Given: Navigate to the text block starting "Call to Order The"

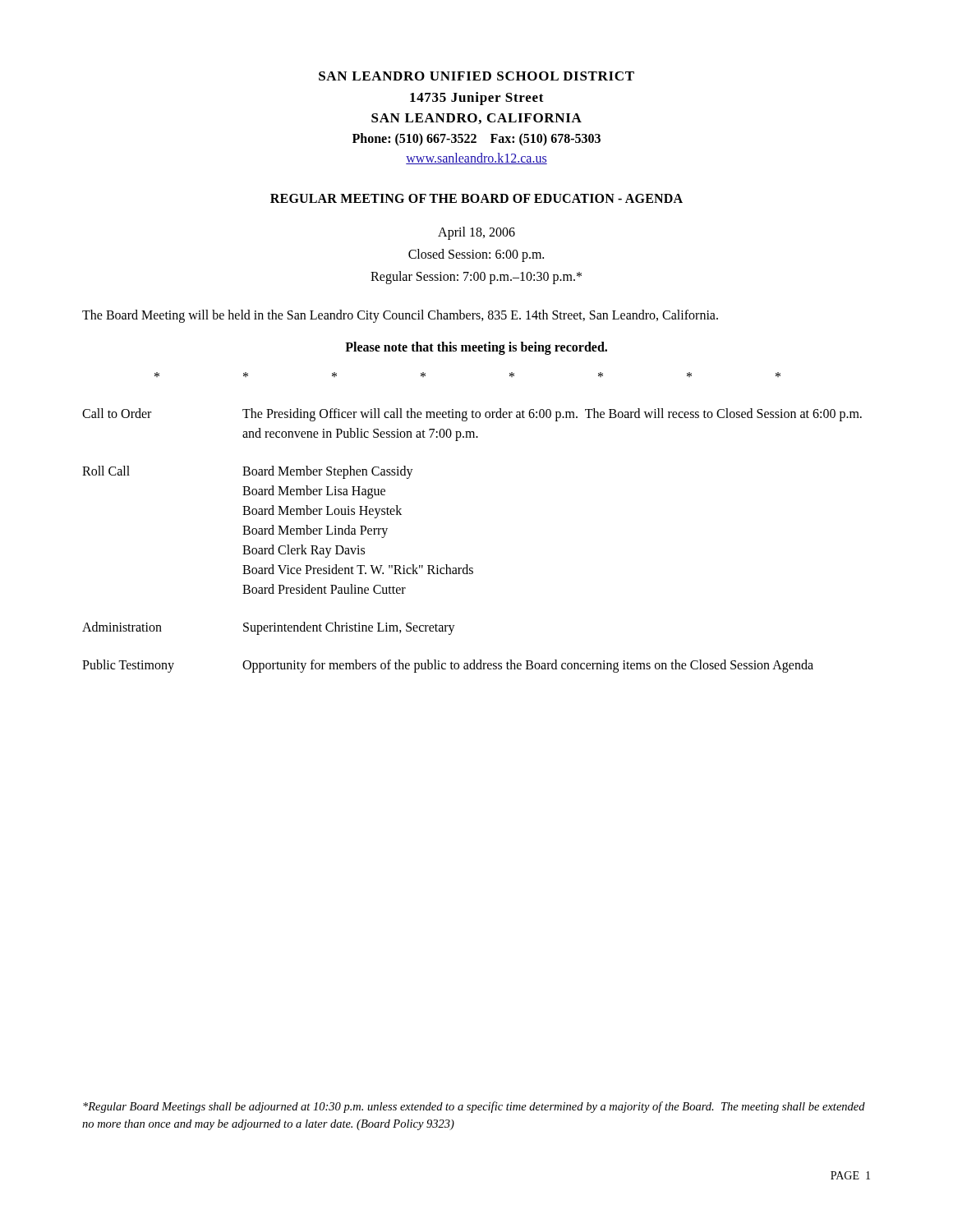Looking at the screenshot, I should coord(476,433).
